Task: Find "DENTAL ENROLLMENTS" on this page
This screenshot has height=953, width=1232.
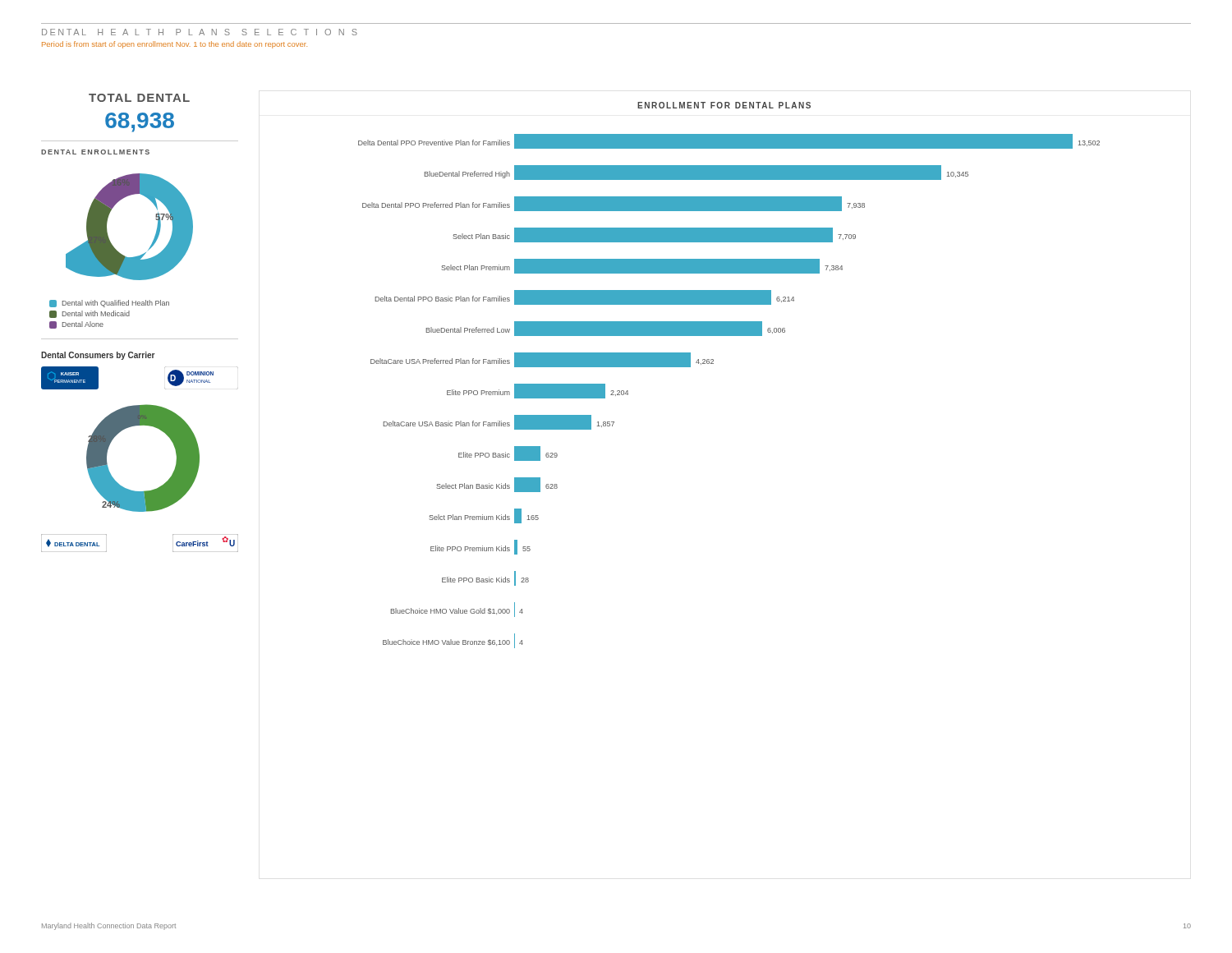Action: tap(96, 152)
